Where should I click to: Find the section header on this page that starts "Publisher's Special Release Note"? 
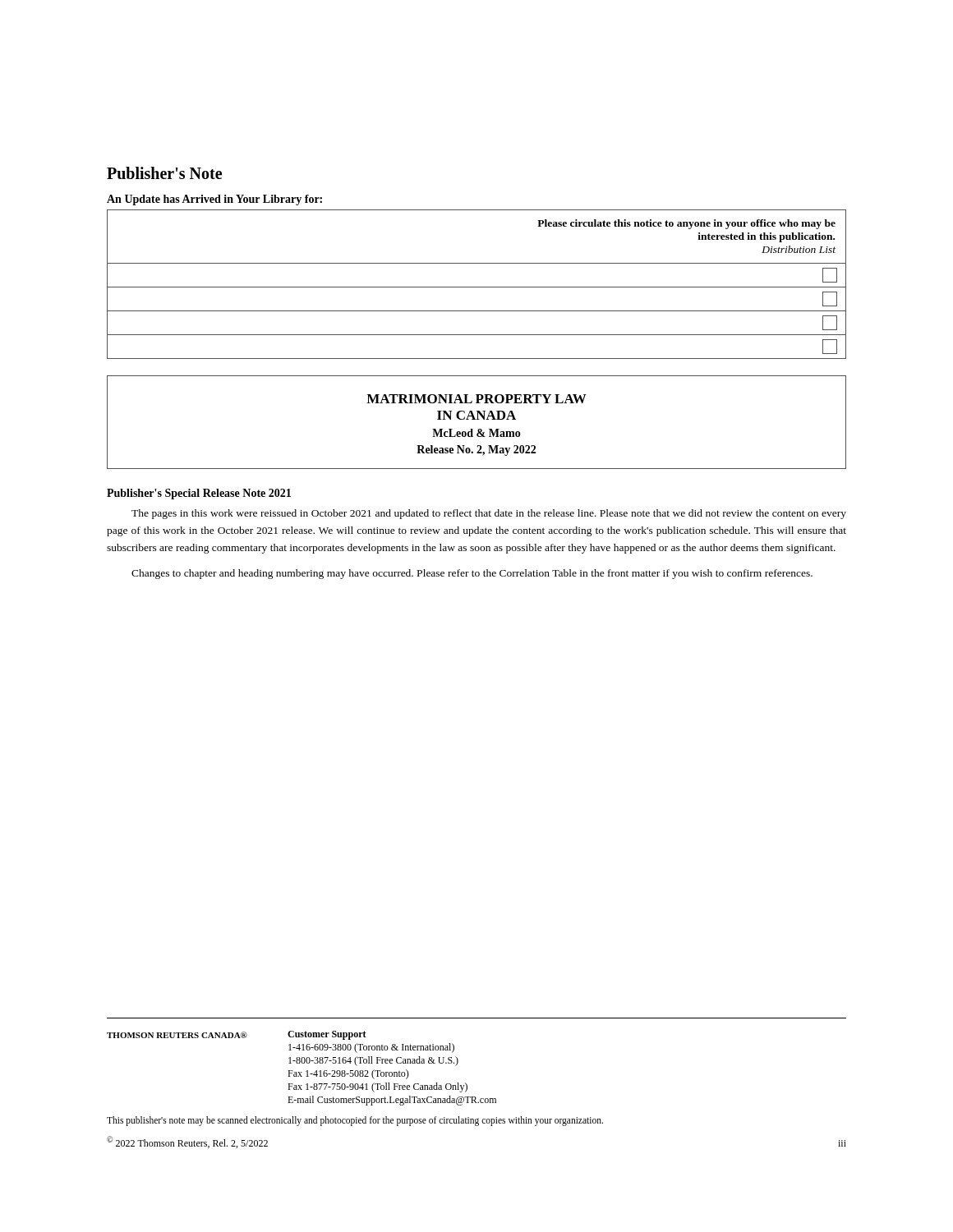[x=199, y=494]
